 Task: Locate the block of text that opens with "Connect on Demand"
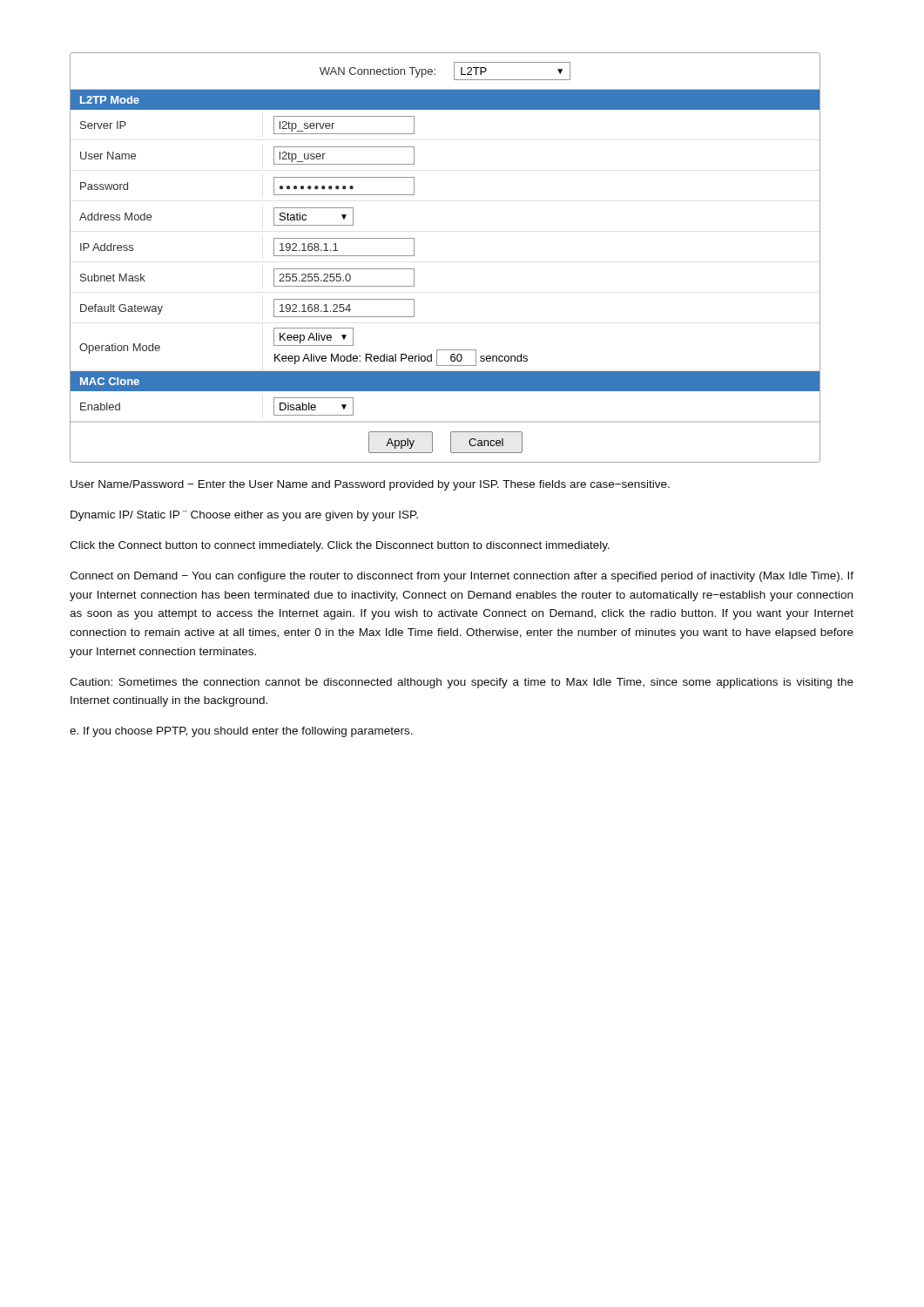click(462, 614)
